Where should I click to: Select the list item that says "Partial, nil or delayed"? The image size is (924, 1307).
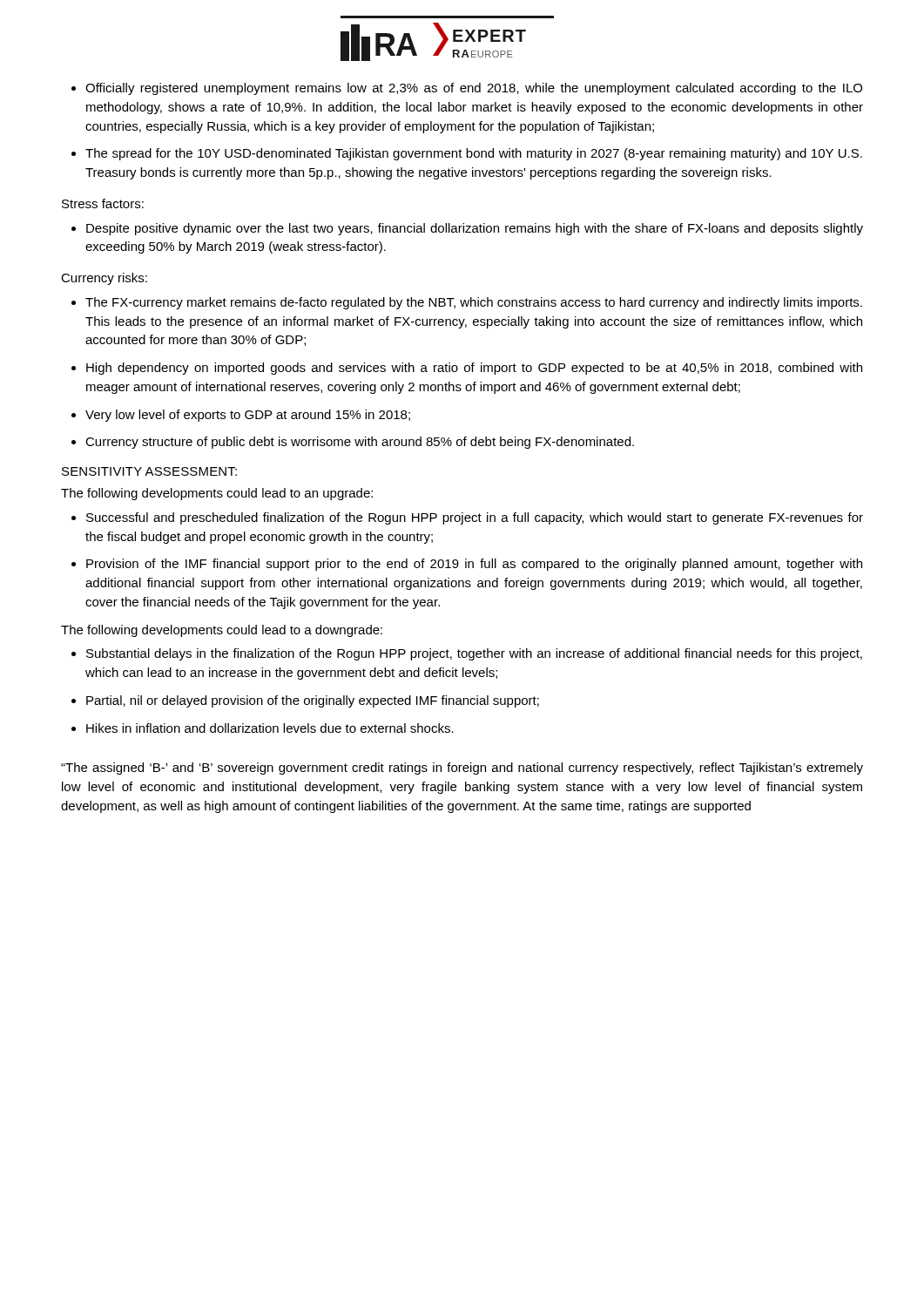[462, 700]
